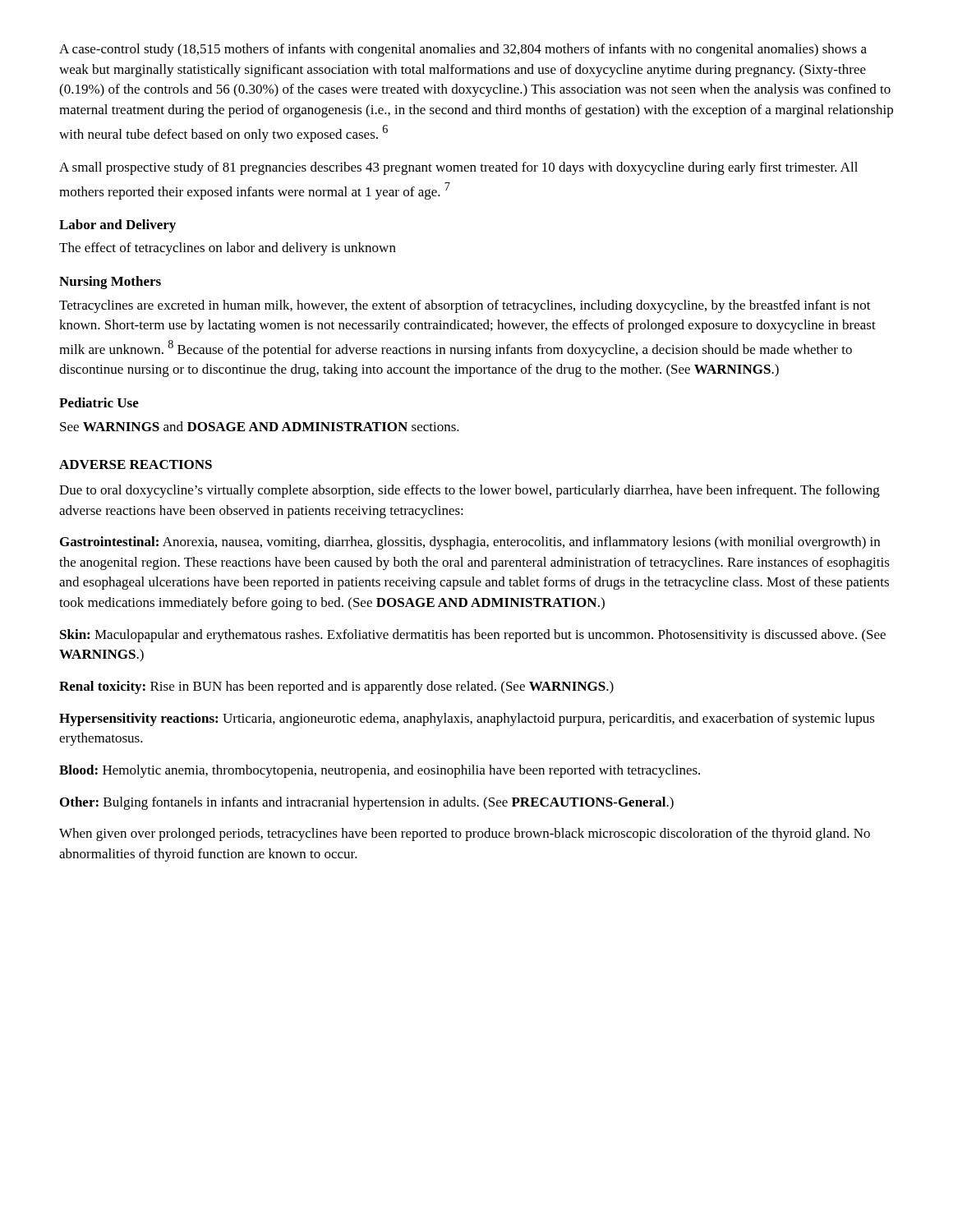Locate the section header with the text "Pediatric Us​e"
Viewport: 953px width, 1232px height.
click(99, 403)
